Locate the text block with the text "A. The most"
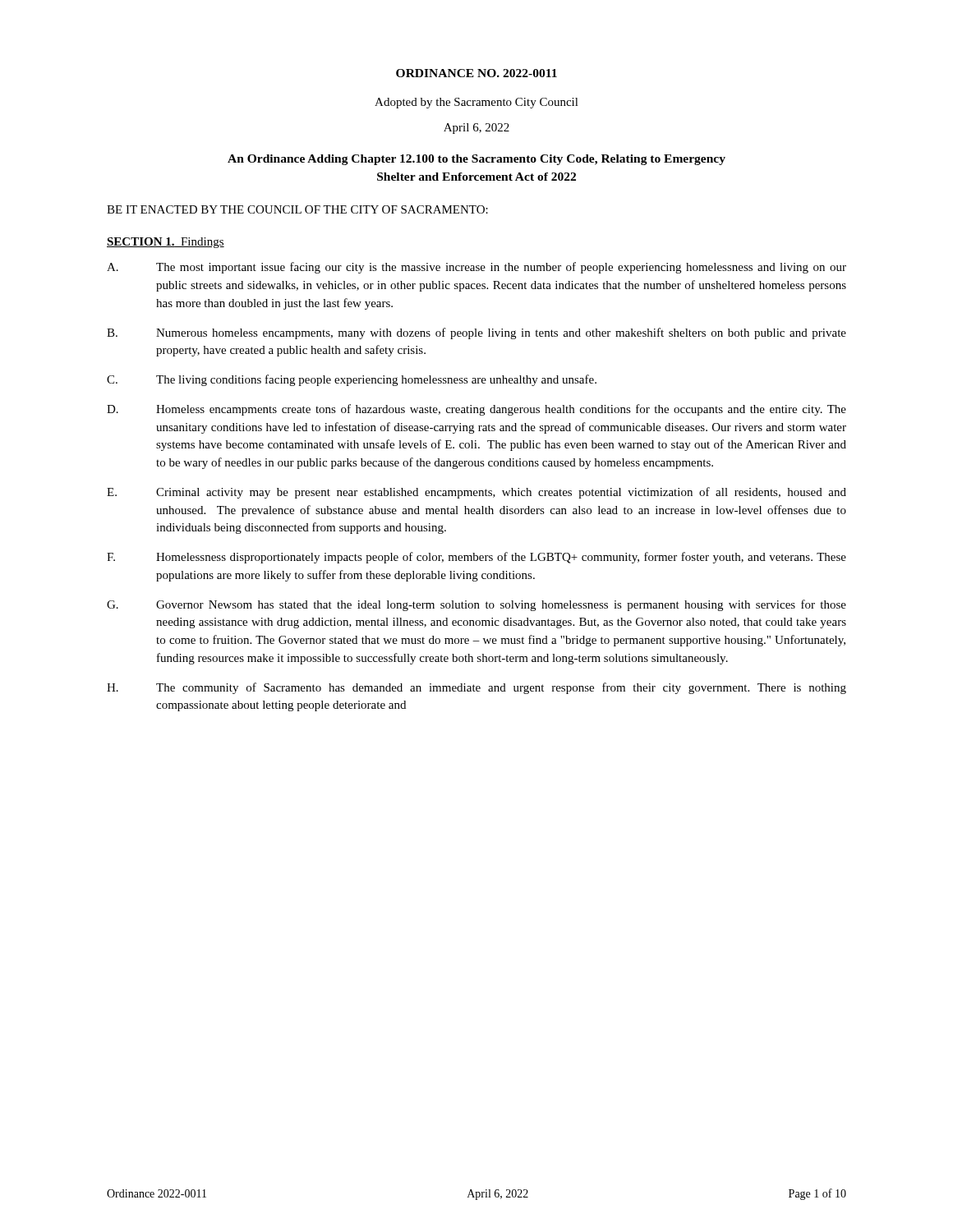Viewport: 953px width, 1232px height. tap(476, 286)
